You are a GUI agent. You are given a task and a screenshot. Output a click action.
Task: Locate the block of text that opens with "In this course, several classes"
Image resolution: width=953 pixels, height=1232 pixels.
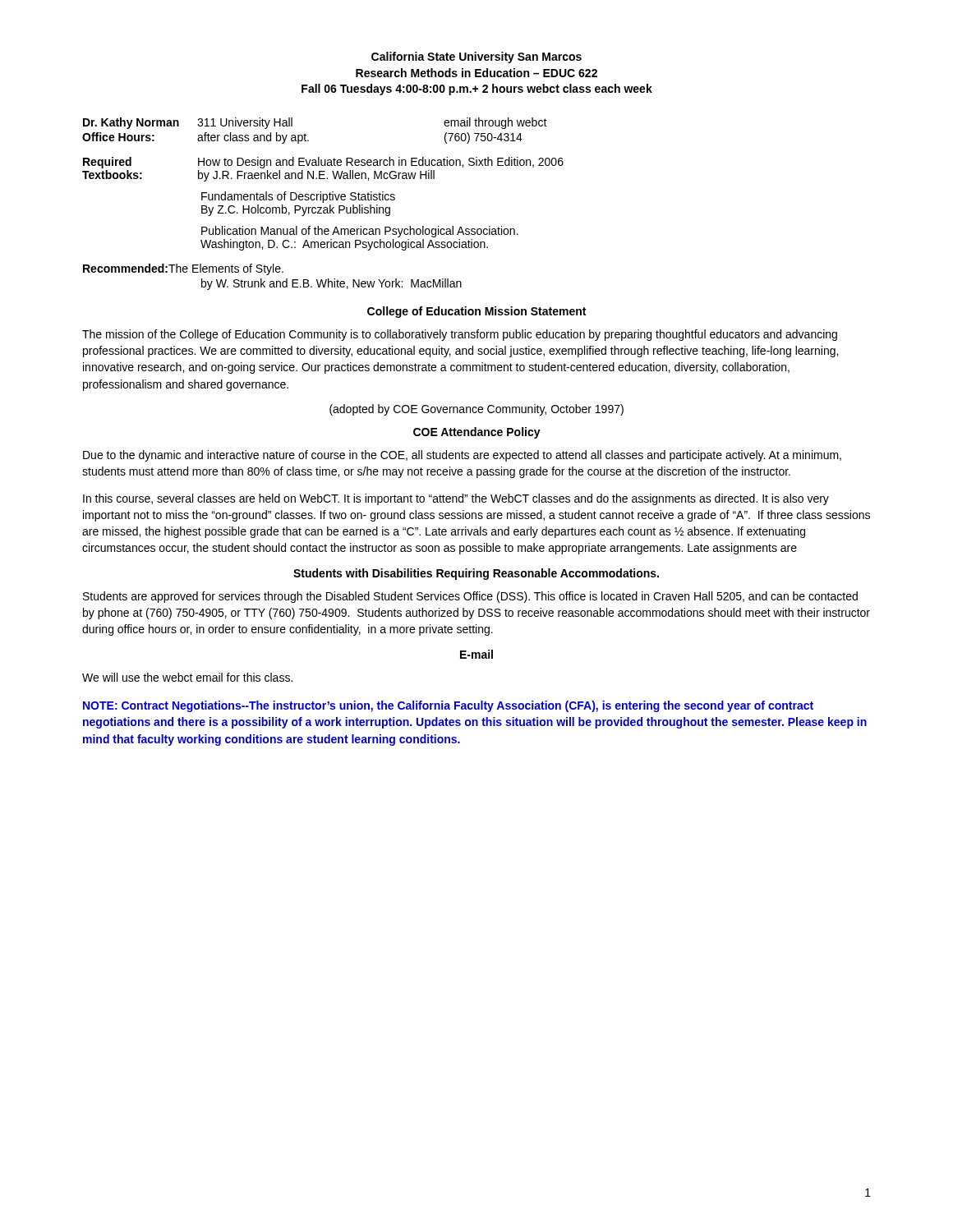coord(476,523)
